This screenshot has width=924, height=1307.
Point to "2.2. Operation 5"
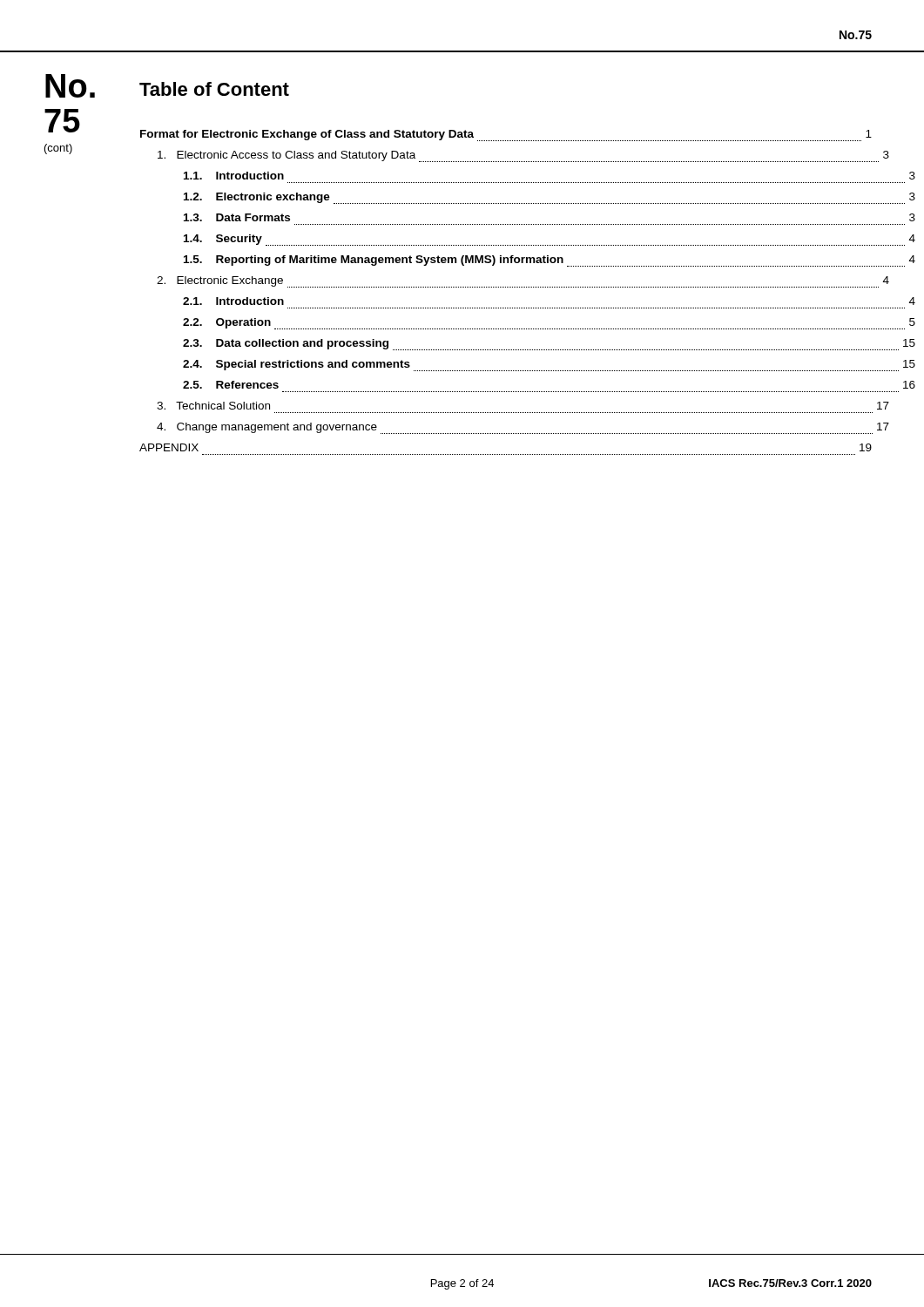tap(549, 322)
